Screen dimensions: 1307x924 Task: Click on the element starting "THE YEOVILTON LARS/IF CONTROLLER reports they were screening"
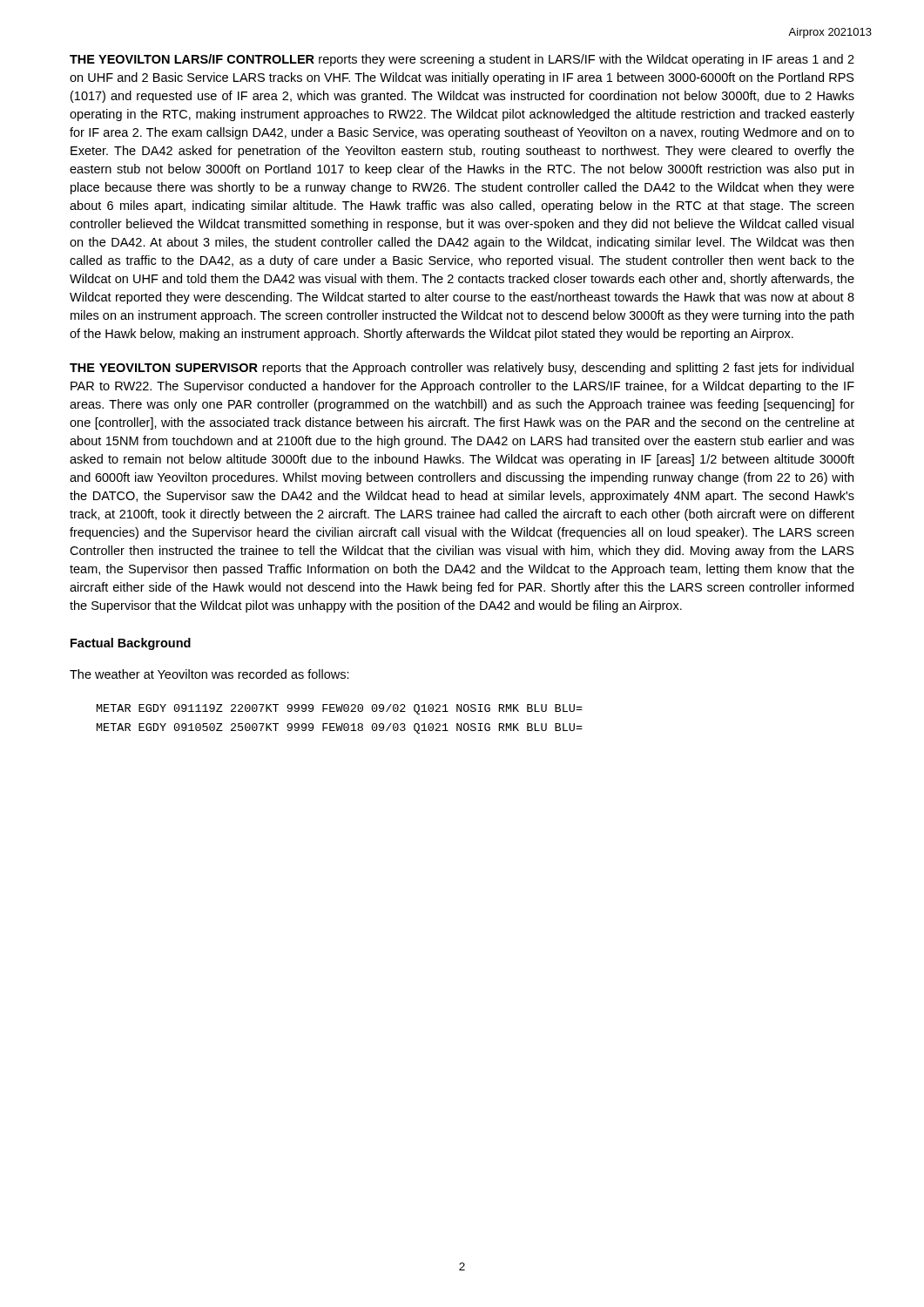[462, 197]
